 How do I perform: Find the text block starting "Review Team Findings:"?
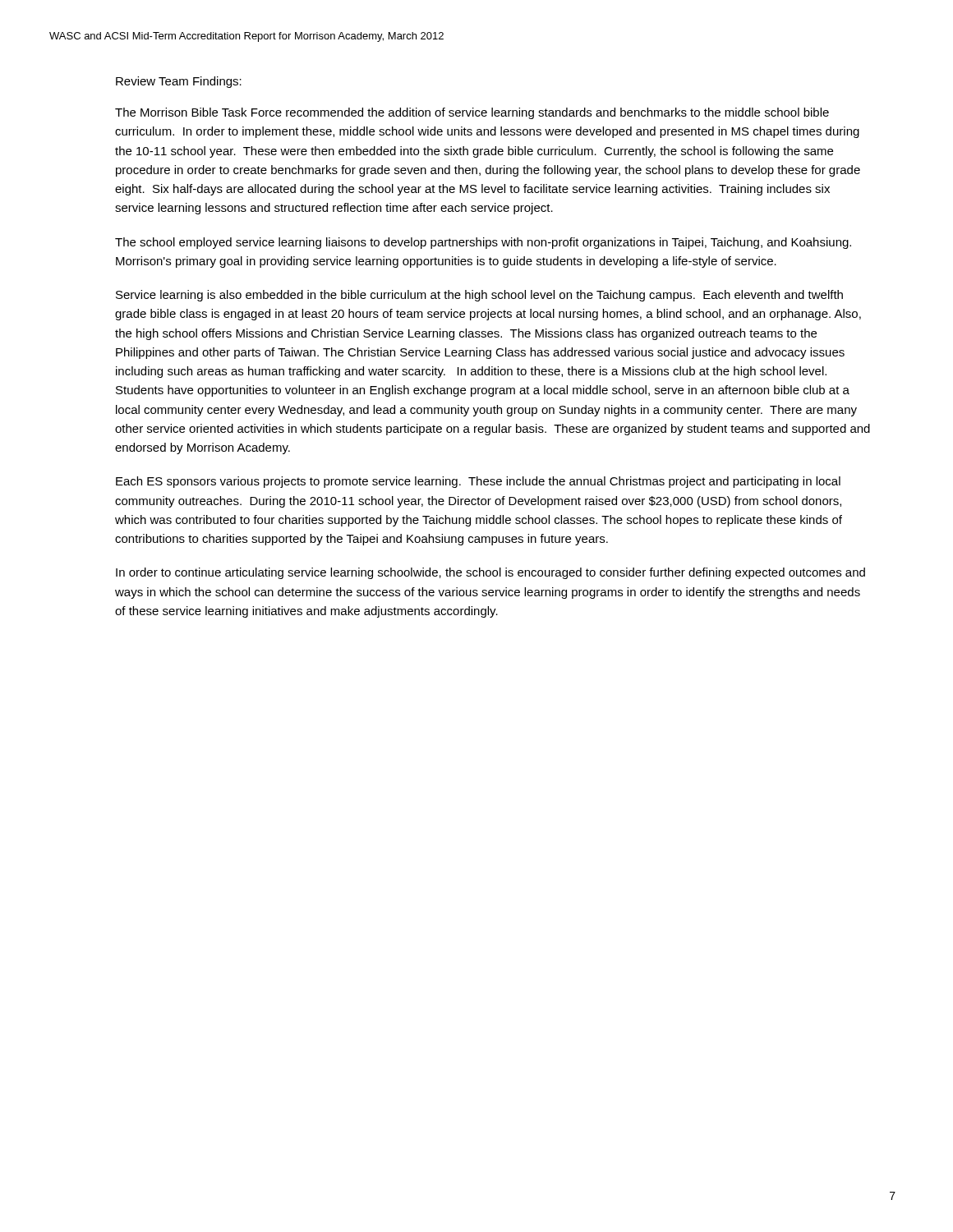pos(179,81)
